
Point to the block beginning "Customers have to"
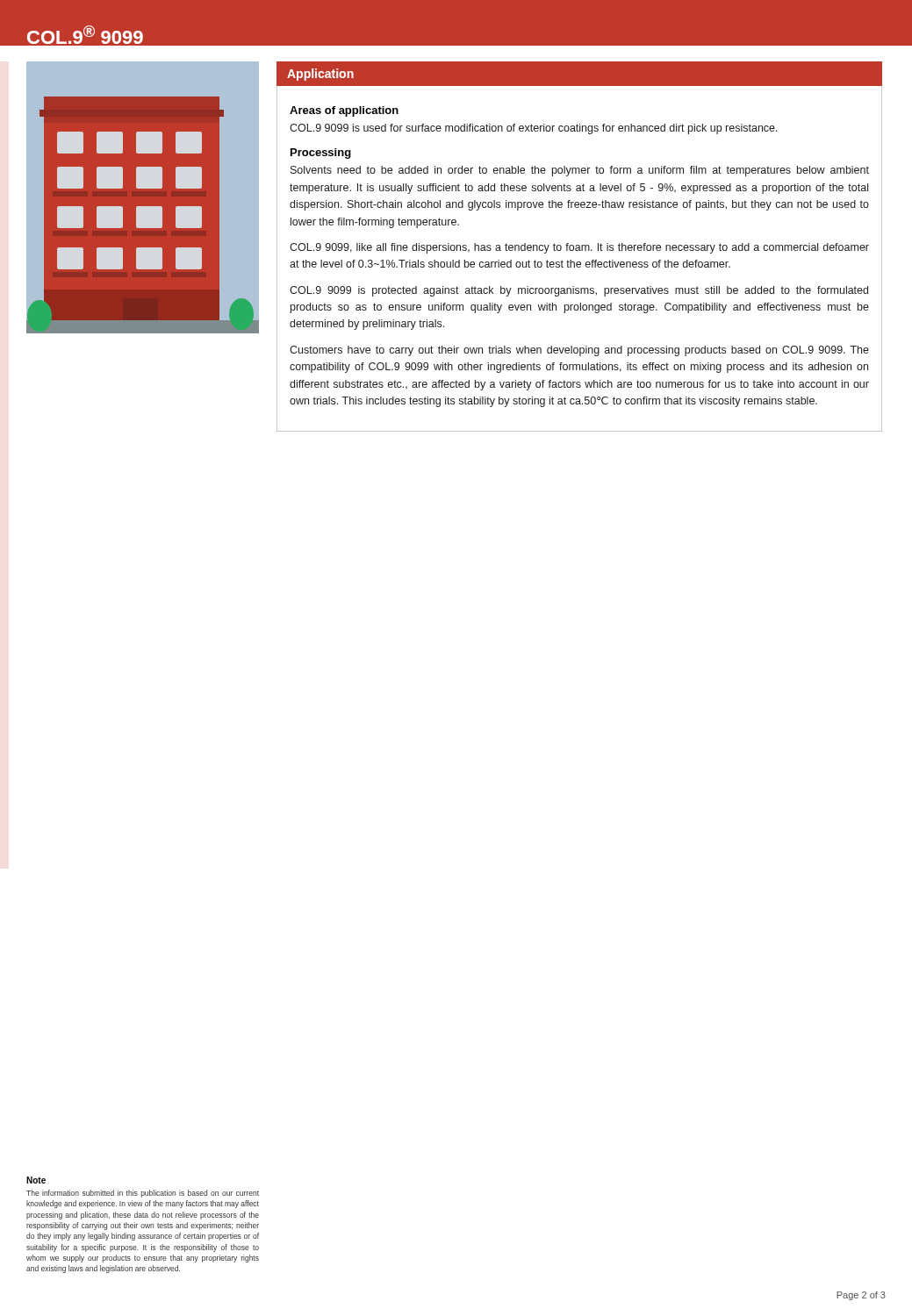[579, 375]
